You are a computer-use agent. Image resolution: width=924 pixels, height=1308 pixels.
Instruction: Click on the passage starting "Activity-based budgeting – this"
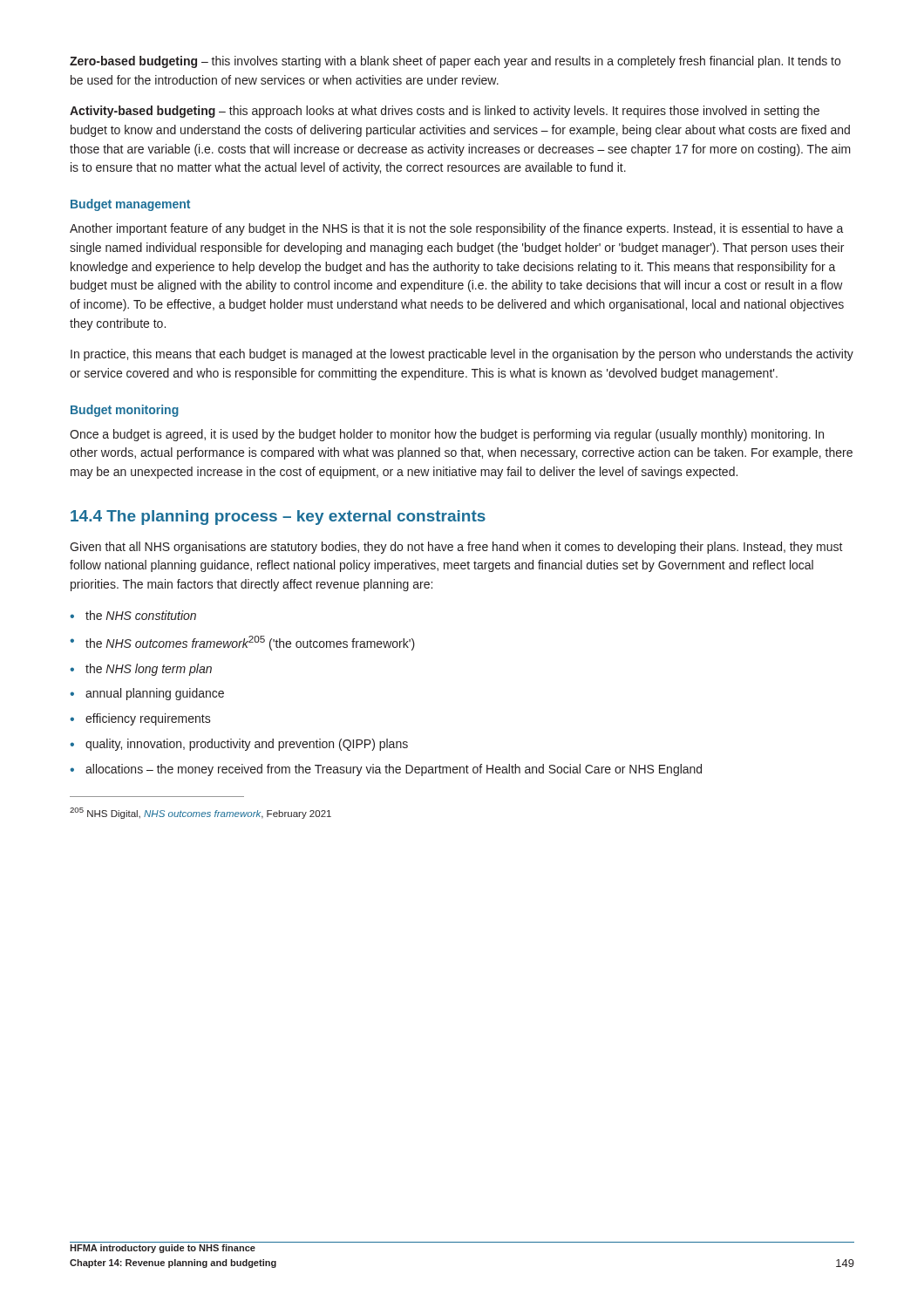point(462,140)
